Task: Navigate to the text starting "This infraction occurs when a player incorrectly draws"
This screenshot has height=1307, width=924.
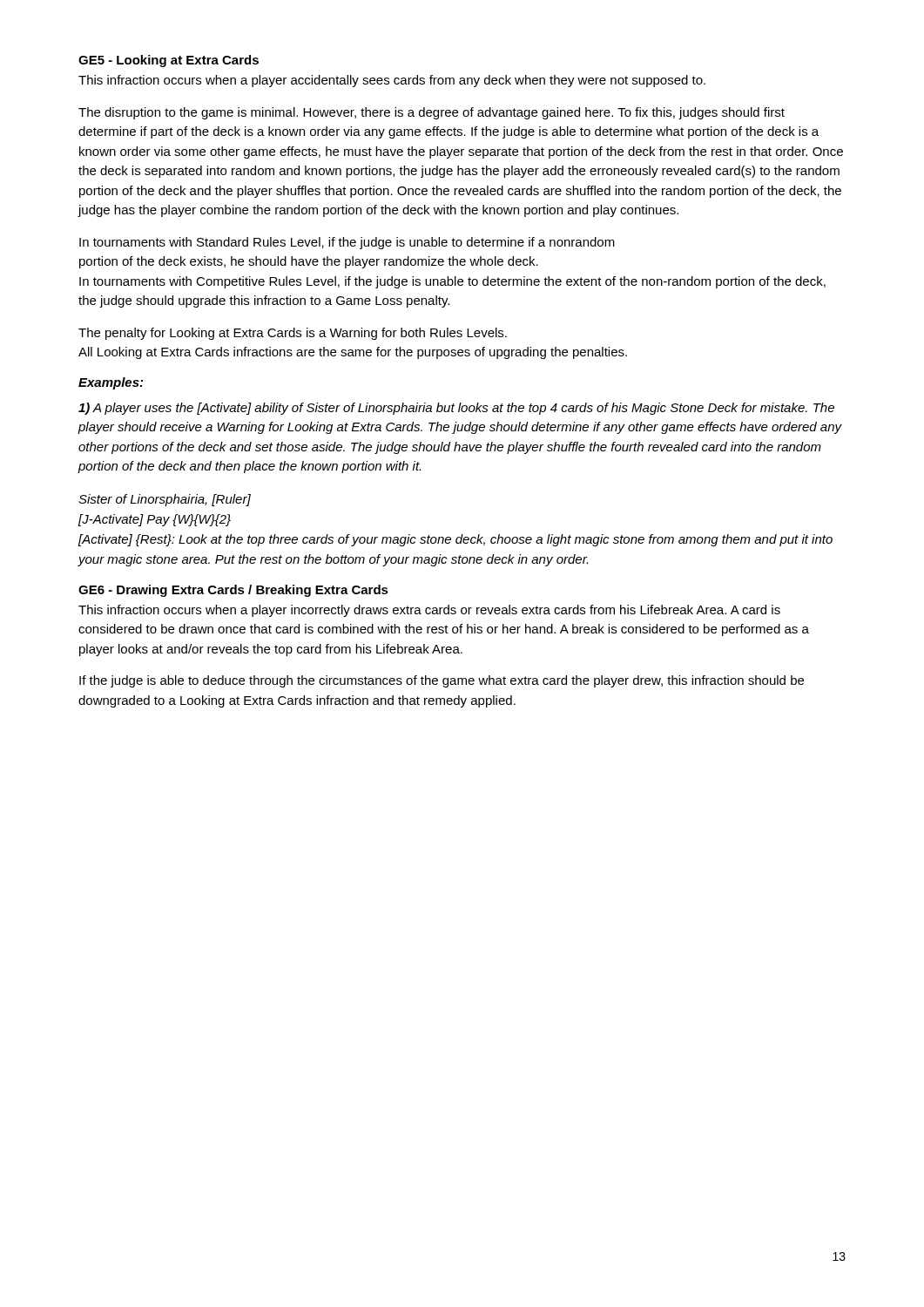Action: tap(444, 629)
